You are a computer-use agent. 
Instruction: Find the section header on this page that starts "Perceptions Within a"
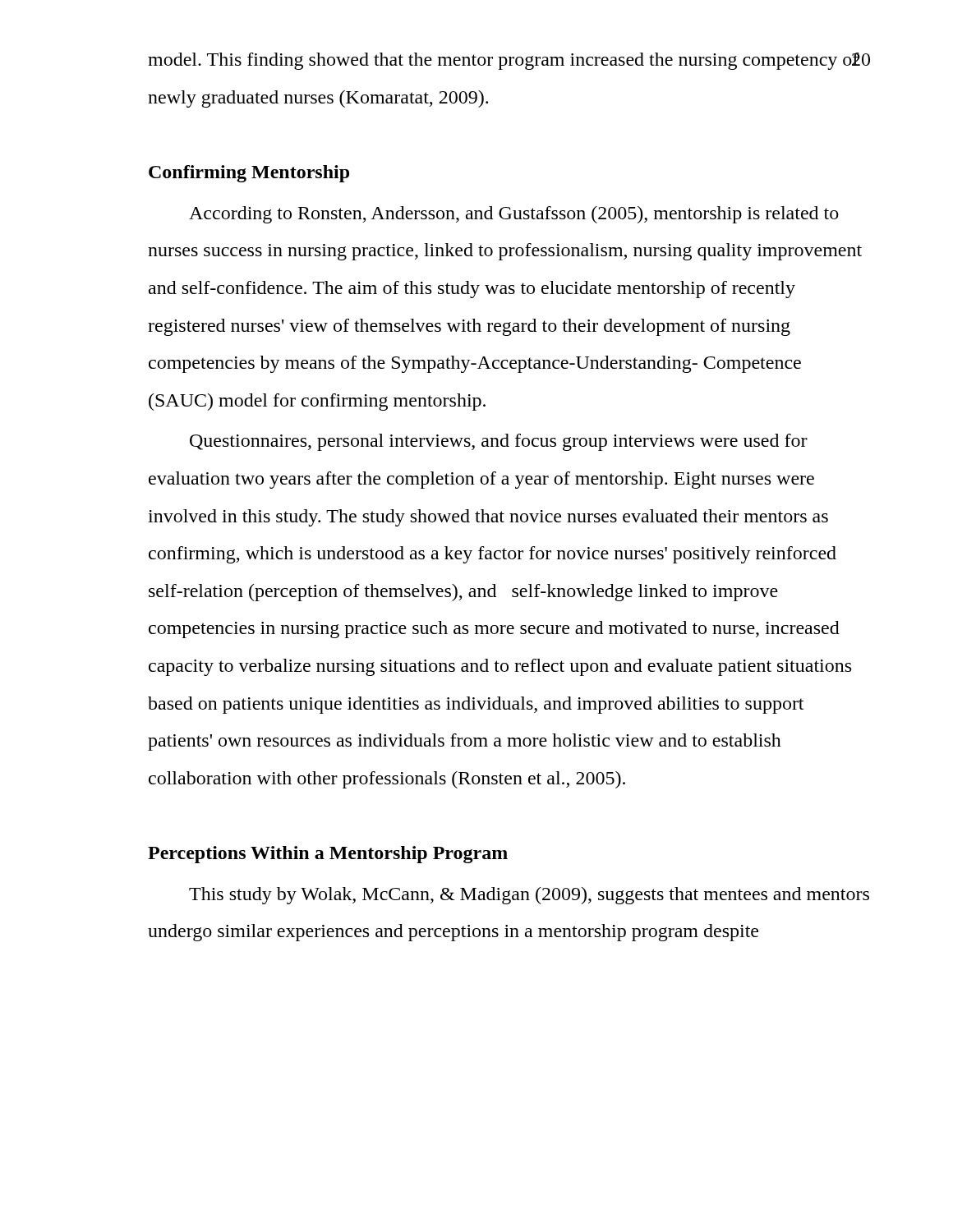click(x=328, y=853)
